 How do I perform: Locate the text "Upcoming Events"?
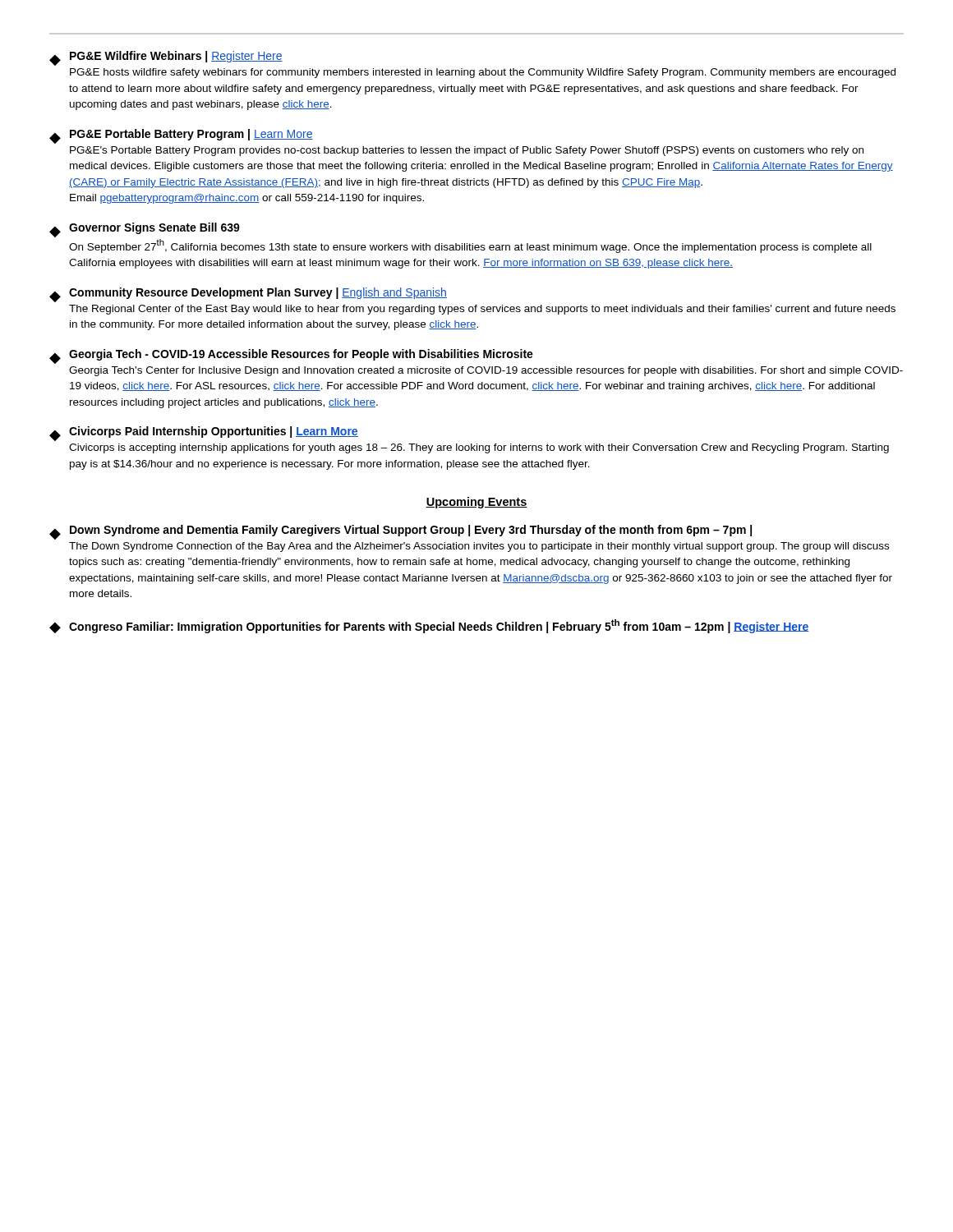476,501
